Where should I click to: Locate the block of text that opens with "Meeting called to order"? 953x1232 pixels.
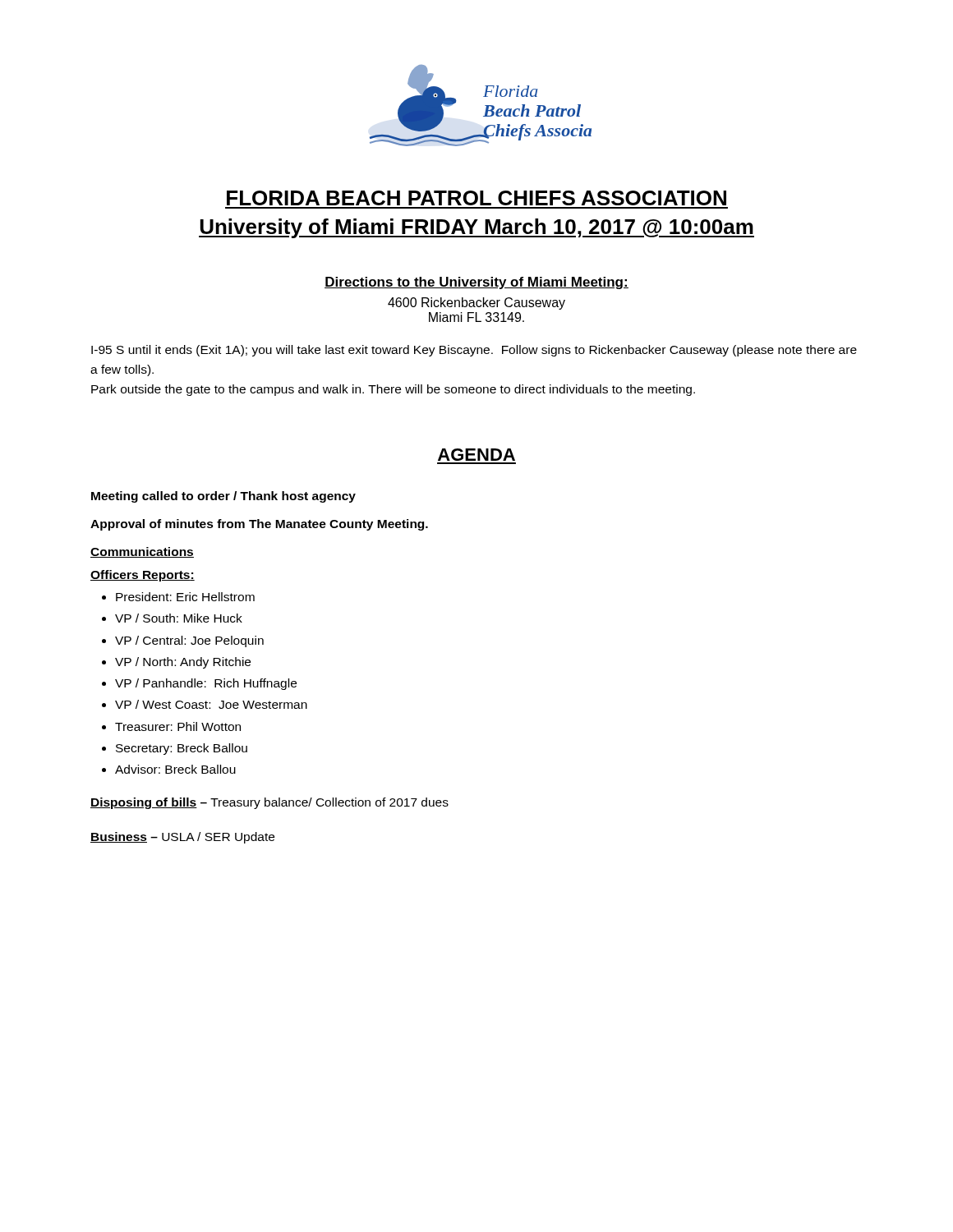coord(223,496)
